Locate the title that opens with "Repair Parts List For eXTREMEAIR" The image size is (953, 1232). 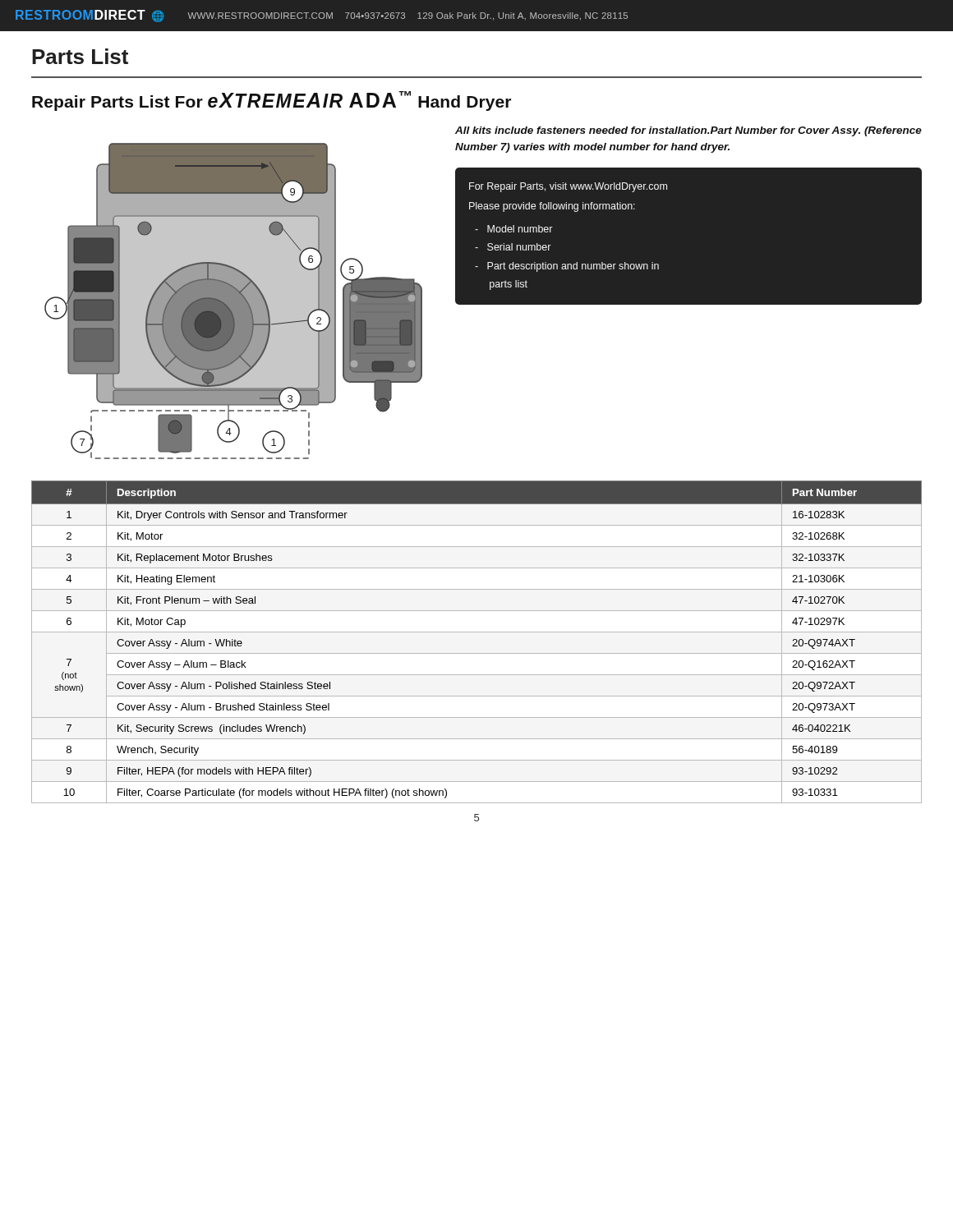[271, 100]
